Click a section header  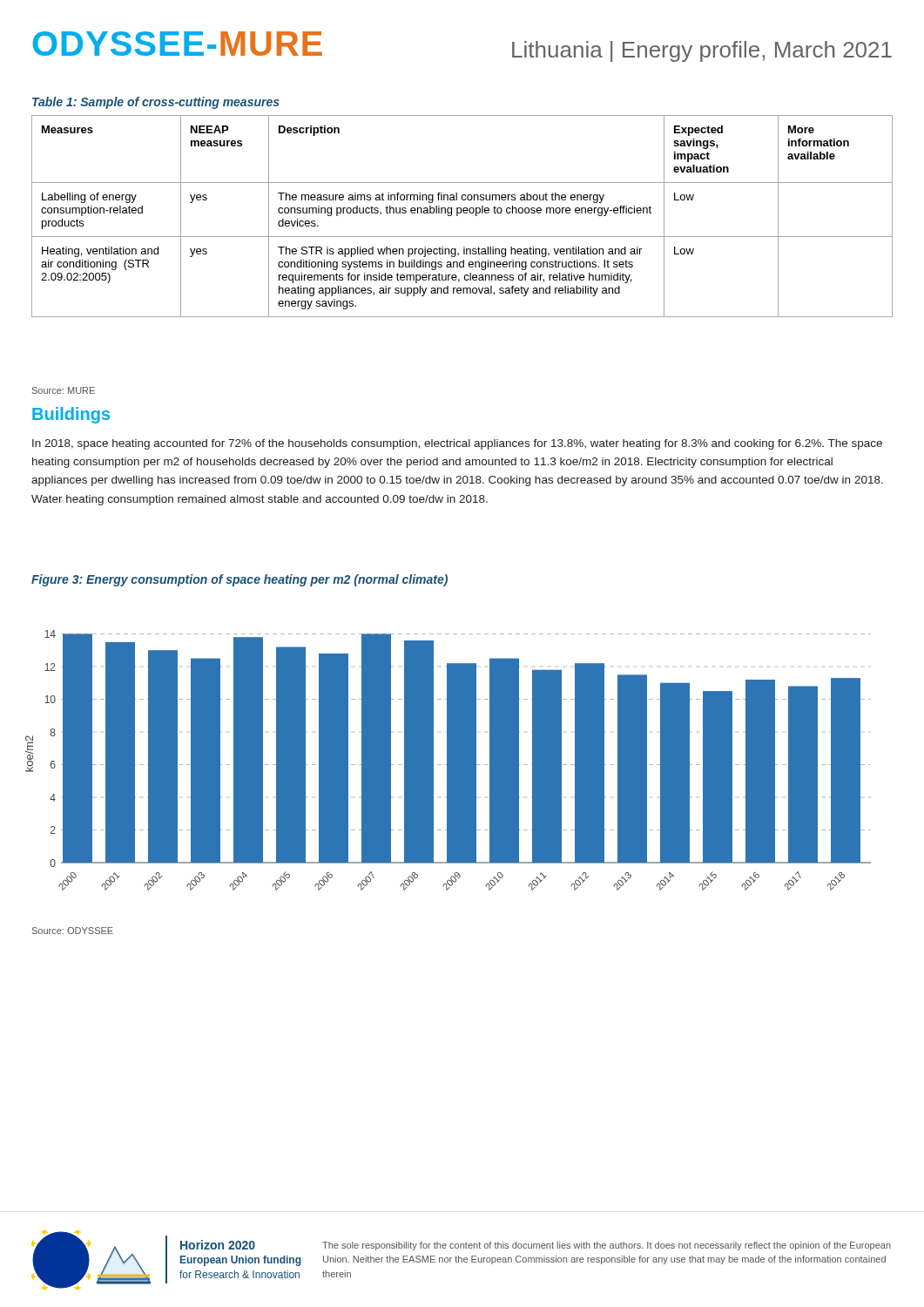71,414
